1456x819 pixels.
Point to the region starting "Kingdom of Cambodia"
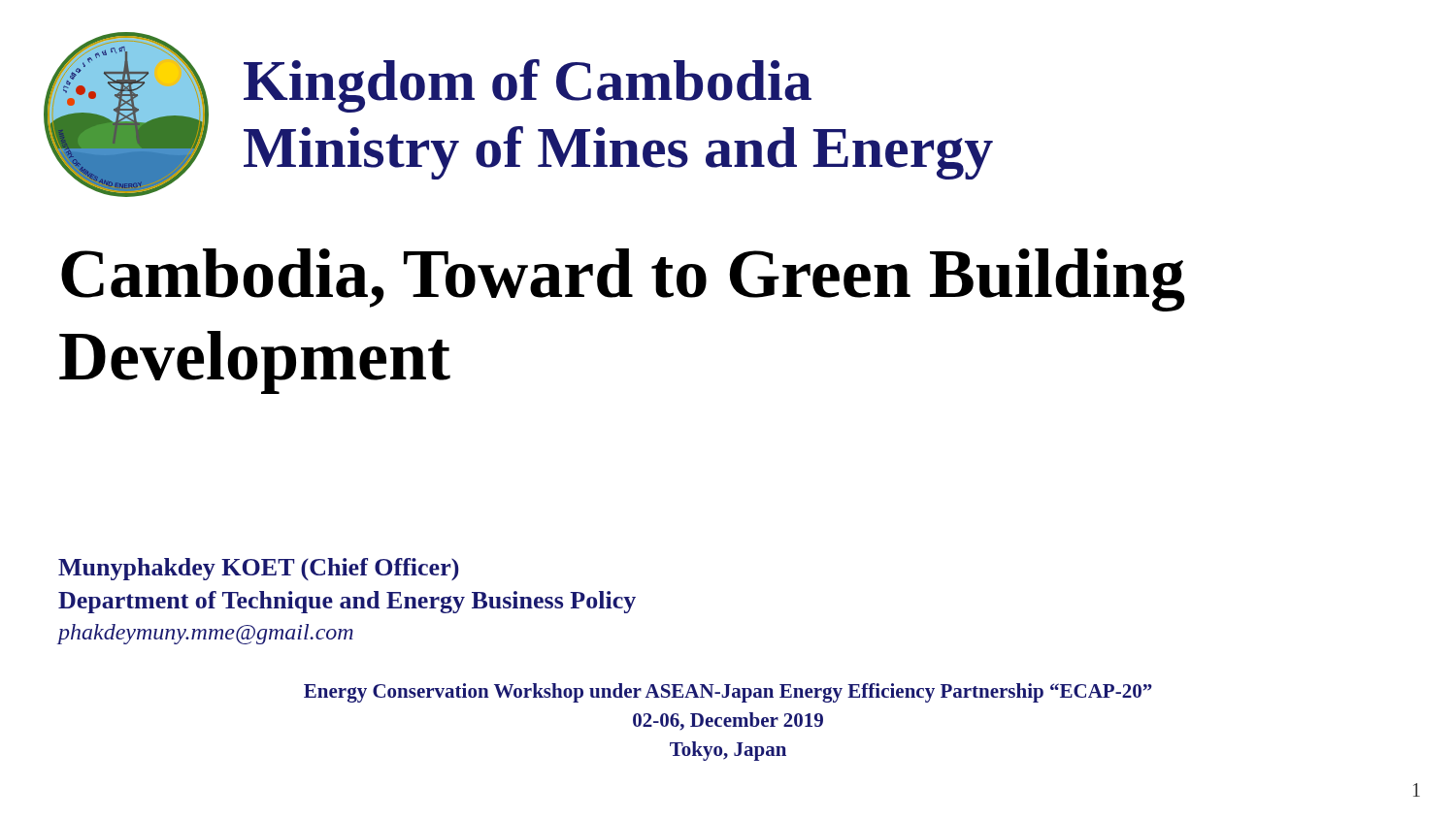tap(830, 114)
